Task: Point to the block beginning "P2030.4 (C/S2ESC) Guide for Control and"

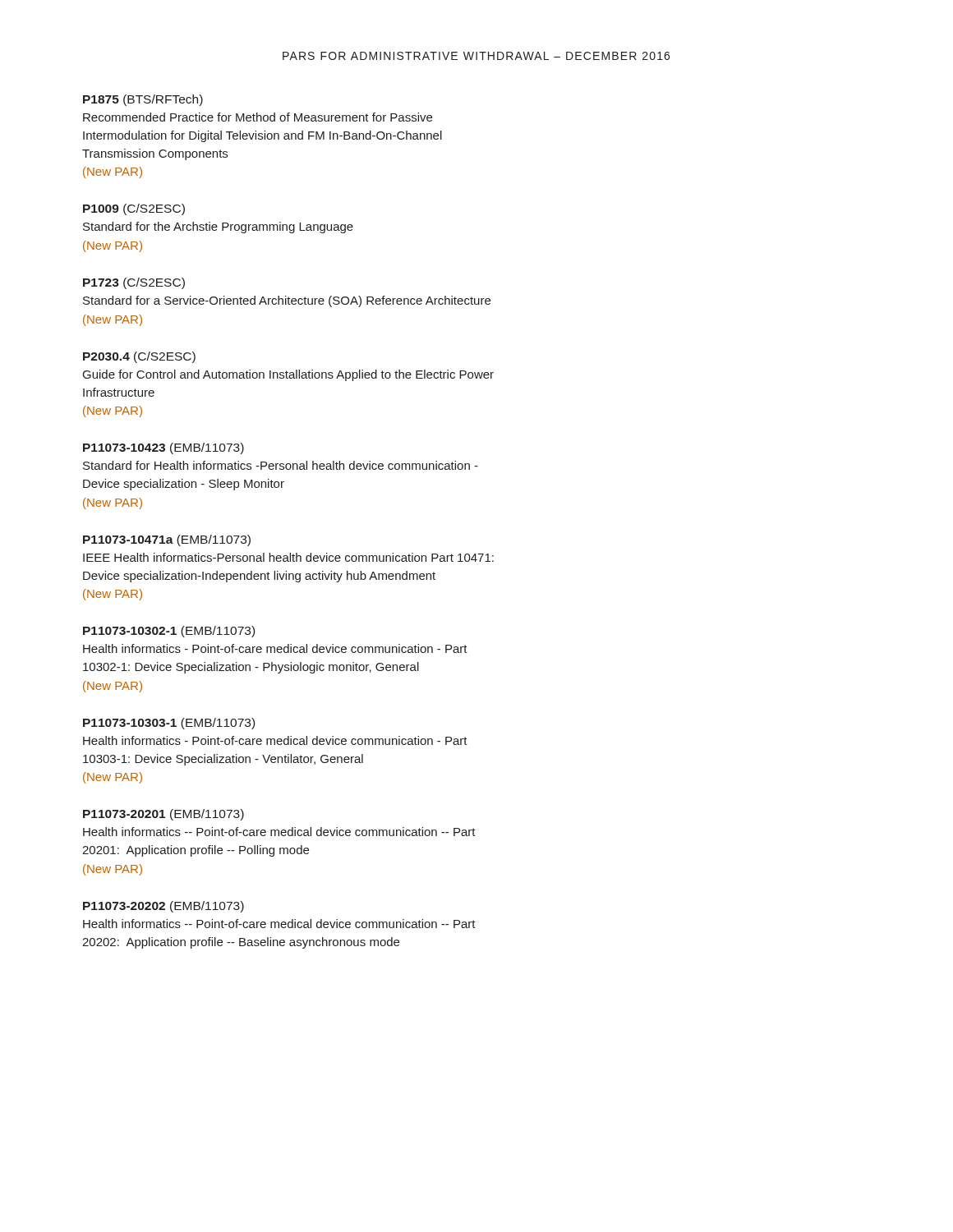Action: (x=476, y=383)
